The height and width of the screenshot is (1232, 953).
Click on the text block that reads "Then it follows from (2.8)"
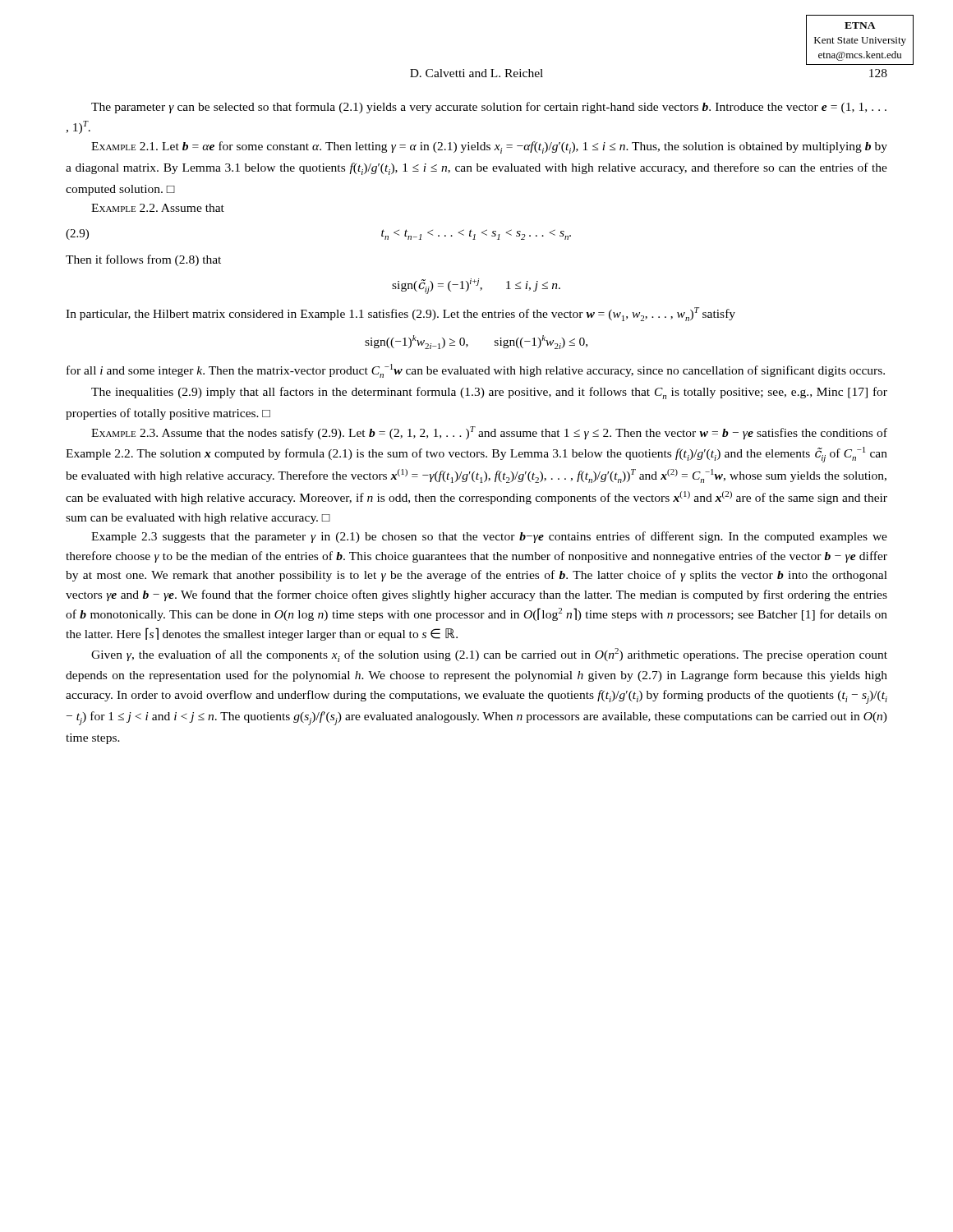(x=144, y=259)
